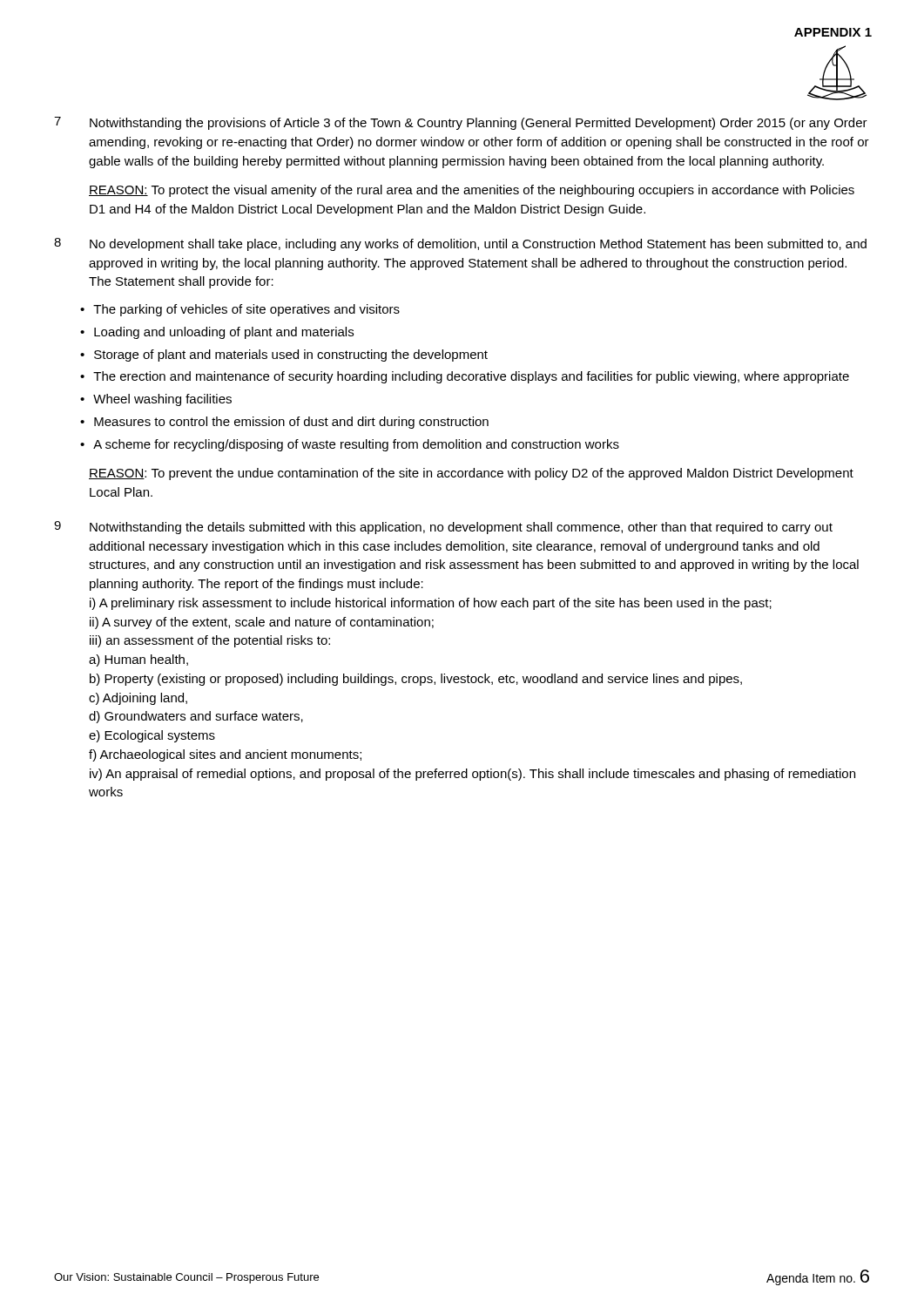
Task: Find the passage starting "The erection and"
Action: click(482, 376)
